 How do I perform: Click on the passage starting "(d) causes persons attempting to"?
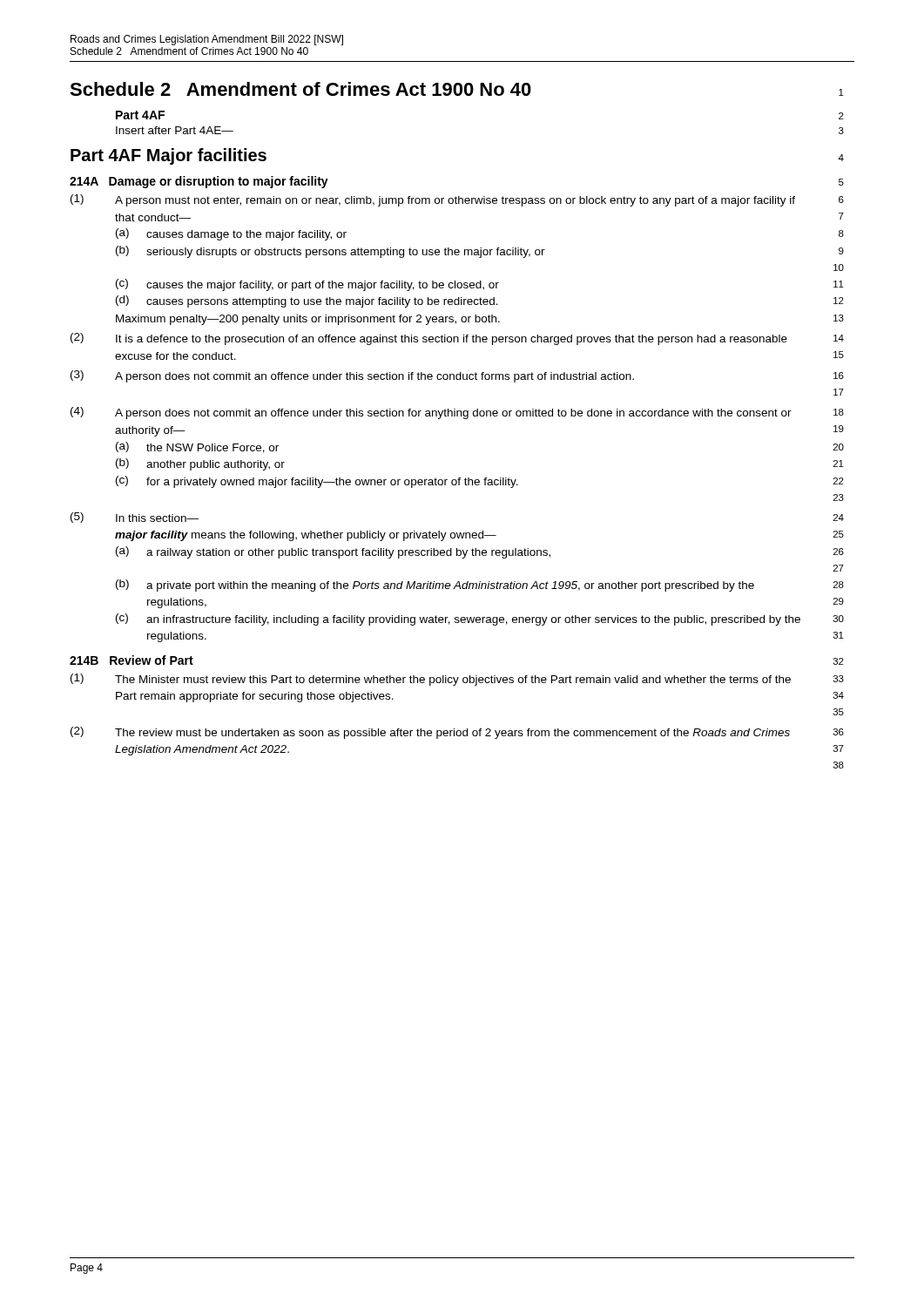[479, 301]
